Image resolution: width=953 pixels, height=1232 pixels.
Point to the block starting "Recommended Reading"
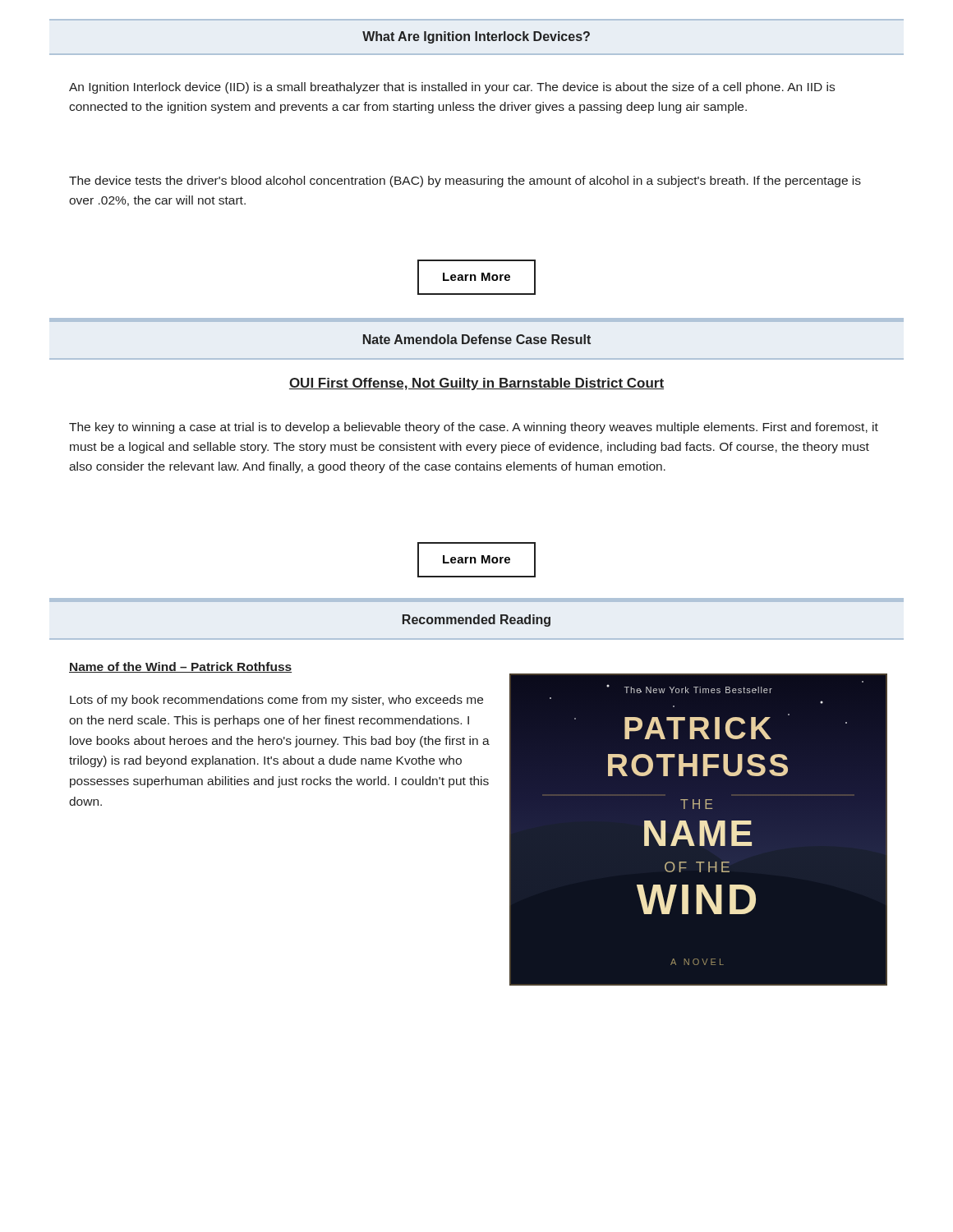point(476,620)
